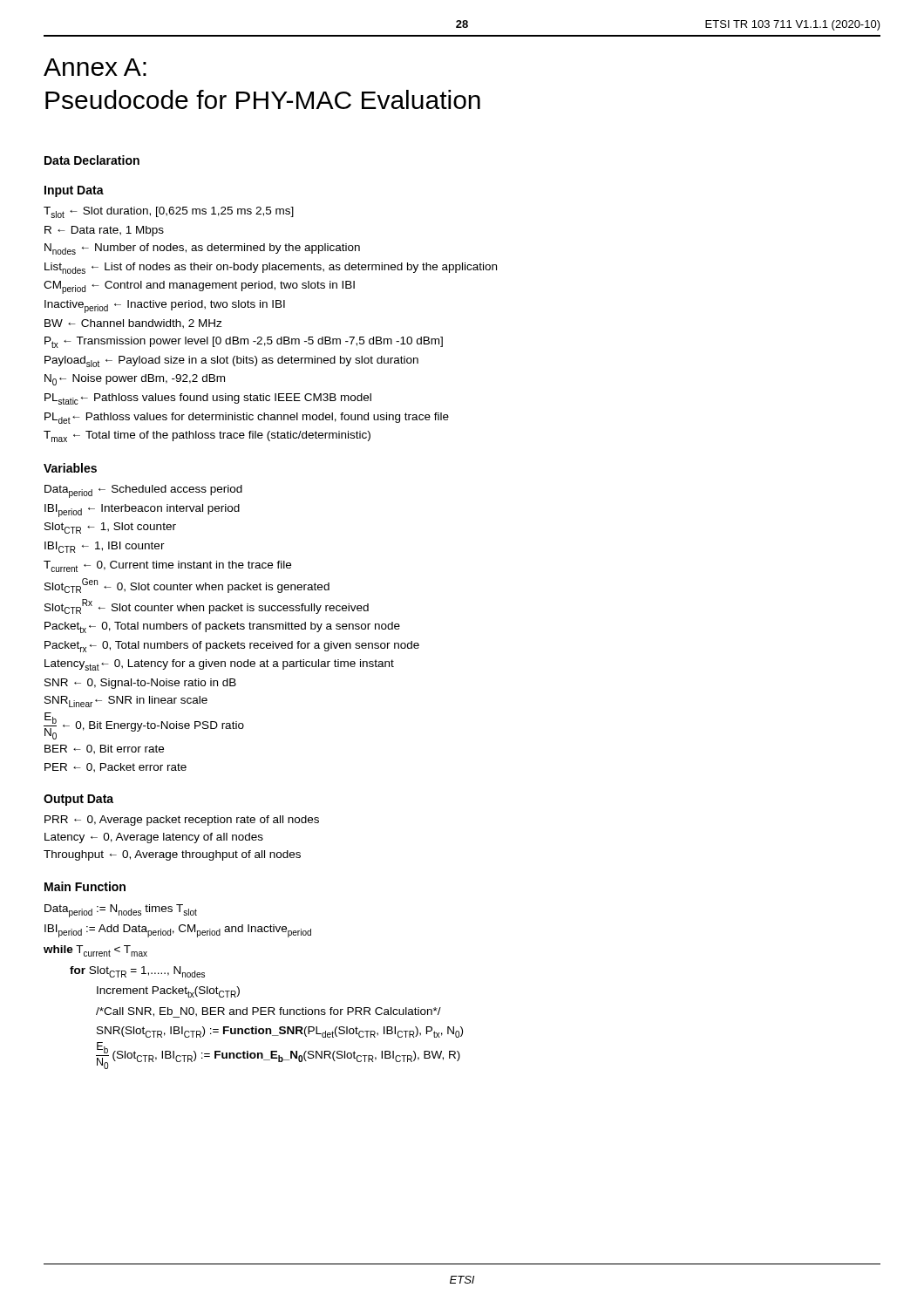Image resolution: width=924 pixels, height=1308 pixels.
Task: Locate the text "SlotCTR ← 1, Slot counter"
Action: [x=110, y=528]
